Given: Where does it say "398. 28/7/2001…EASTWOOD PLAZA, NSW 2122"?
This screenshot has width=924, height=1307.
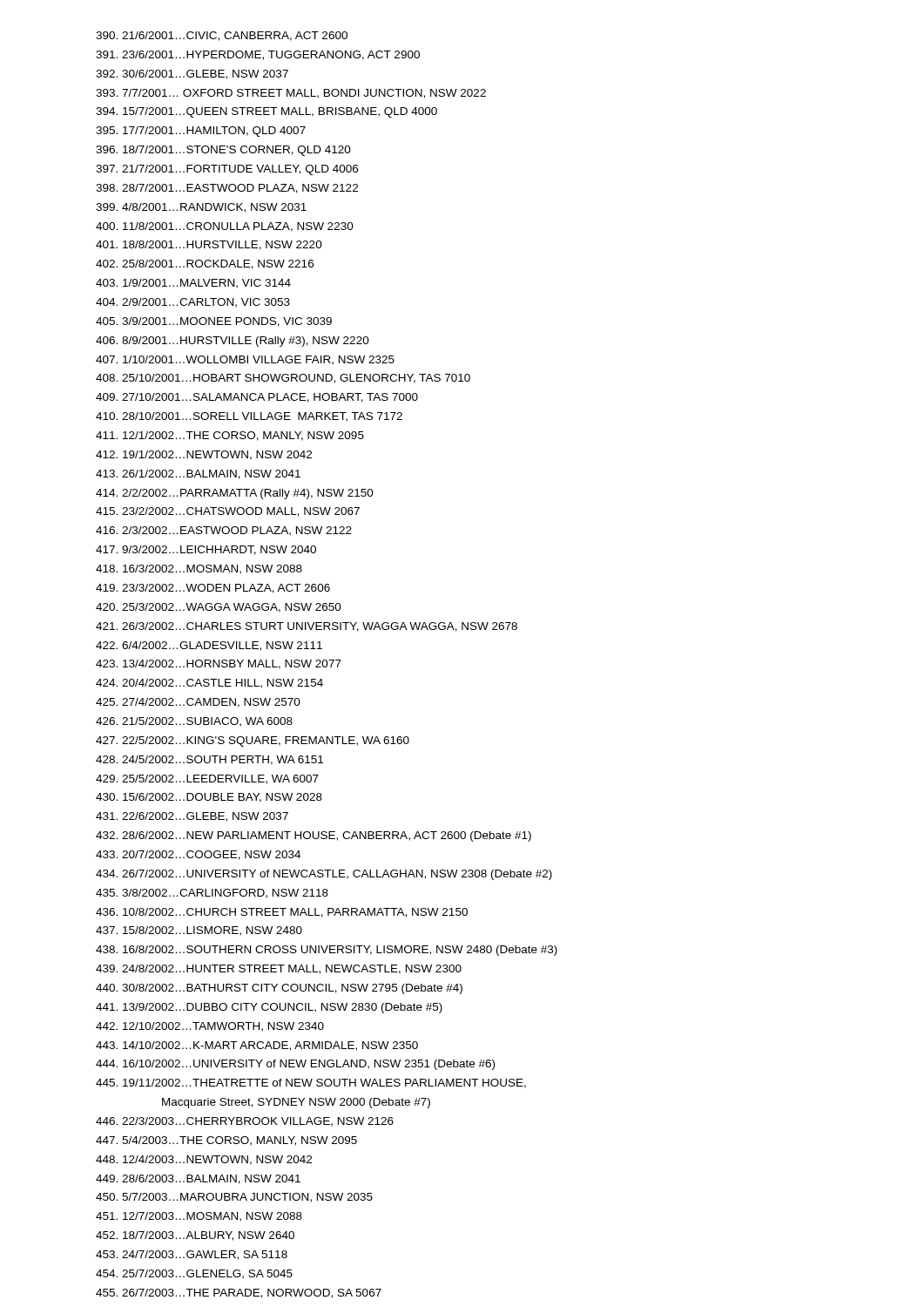Looking at the screenshot, I should point(227,188).
